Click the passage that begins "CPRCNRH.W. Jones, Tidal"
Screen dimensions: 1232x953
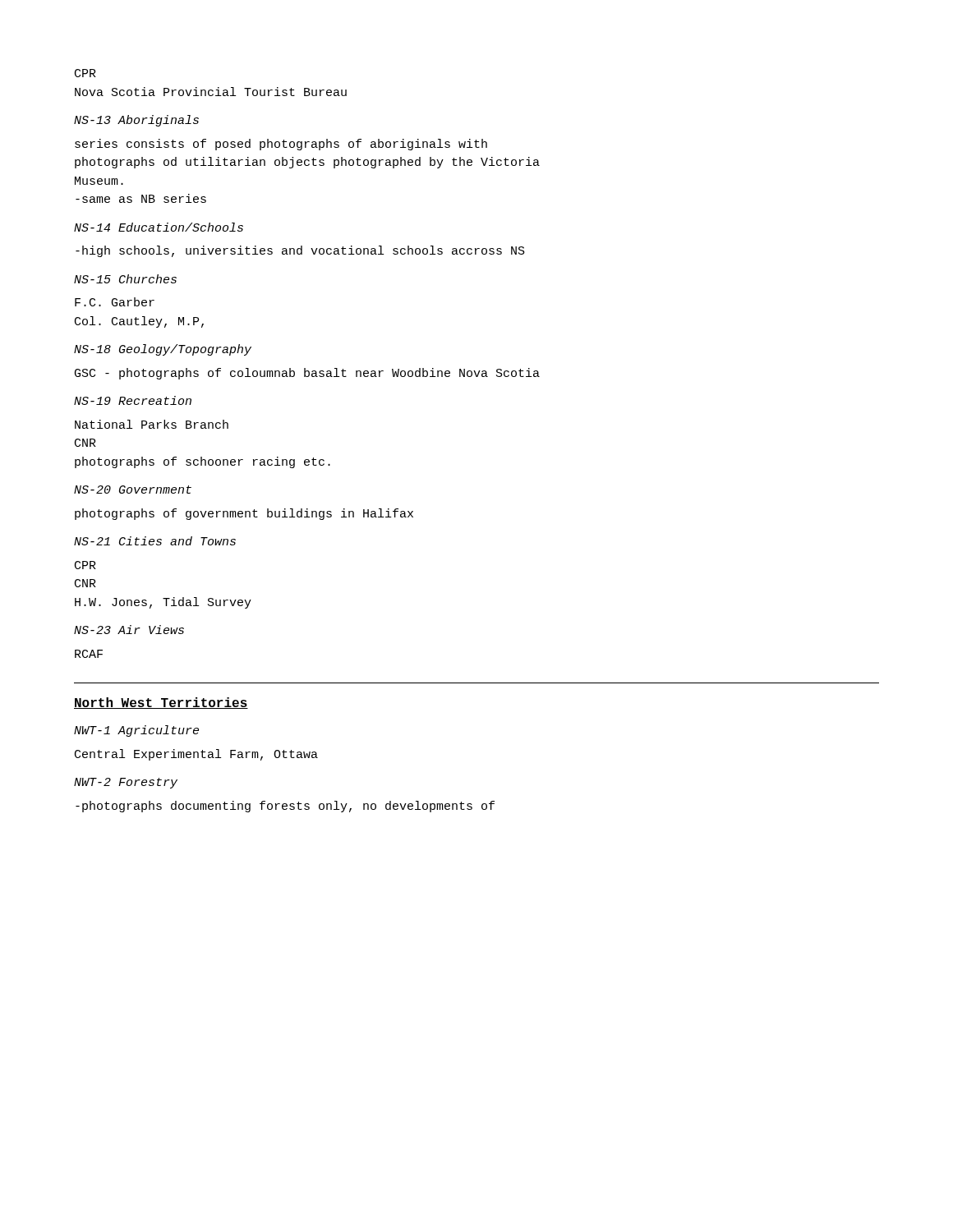coord(85,565)
